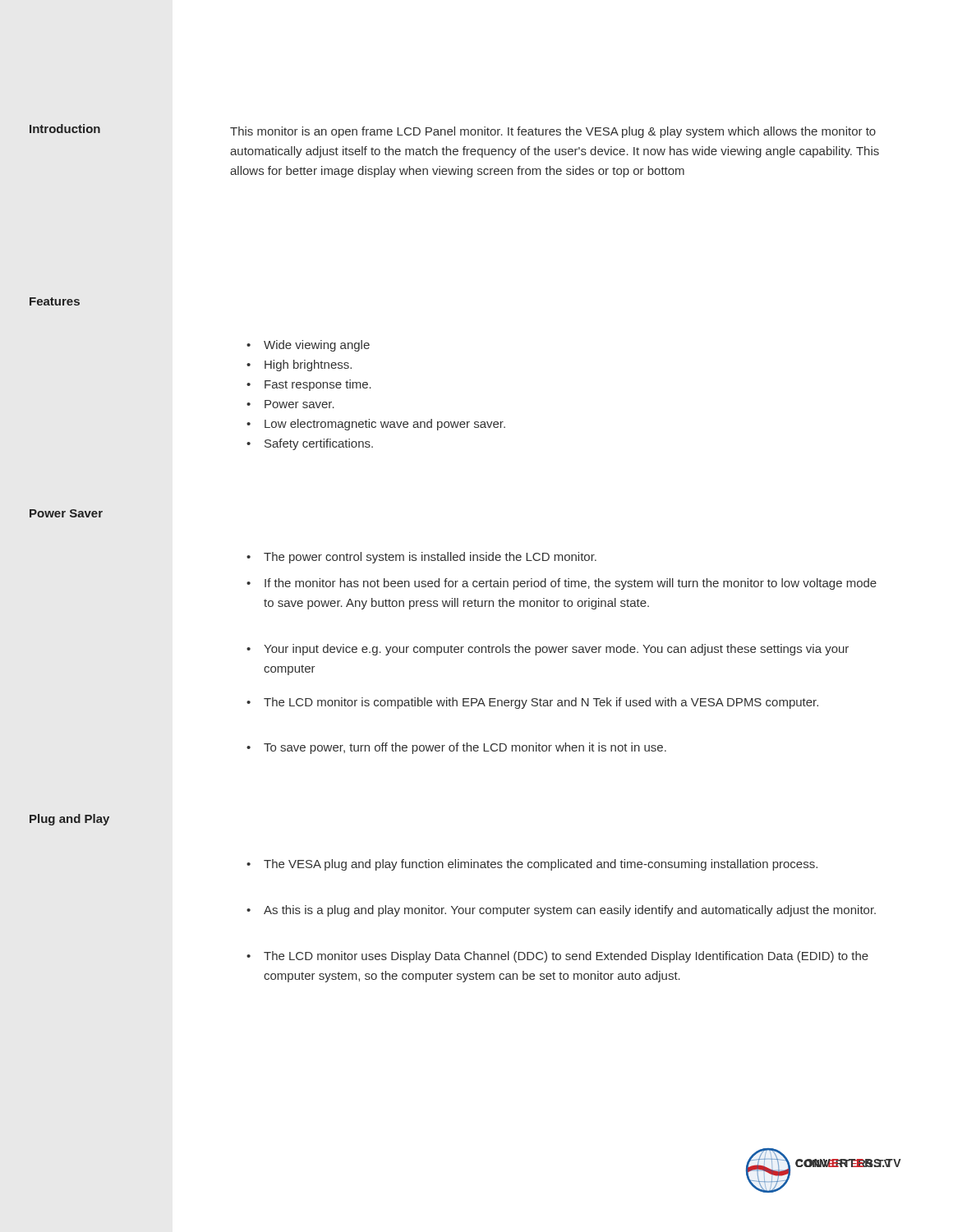Locate the passage starting "Low electromagnetic wave"
The height and width of the screenshot is (1232, 953).
(x=376, y=424)
